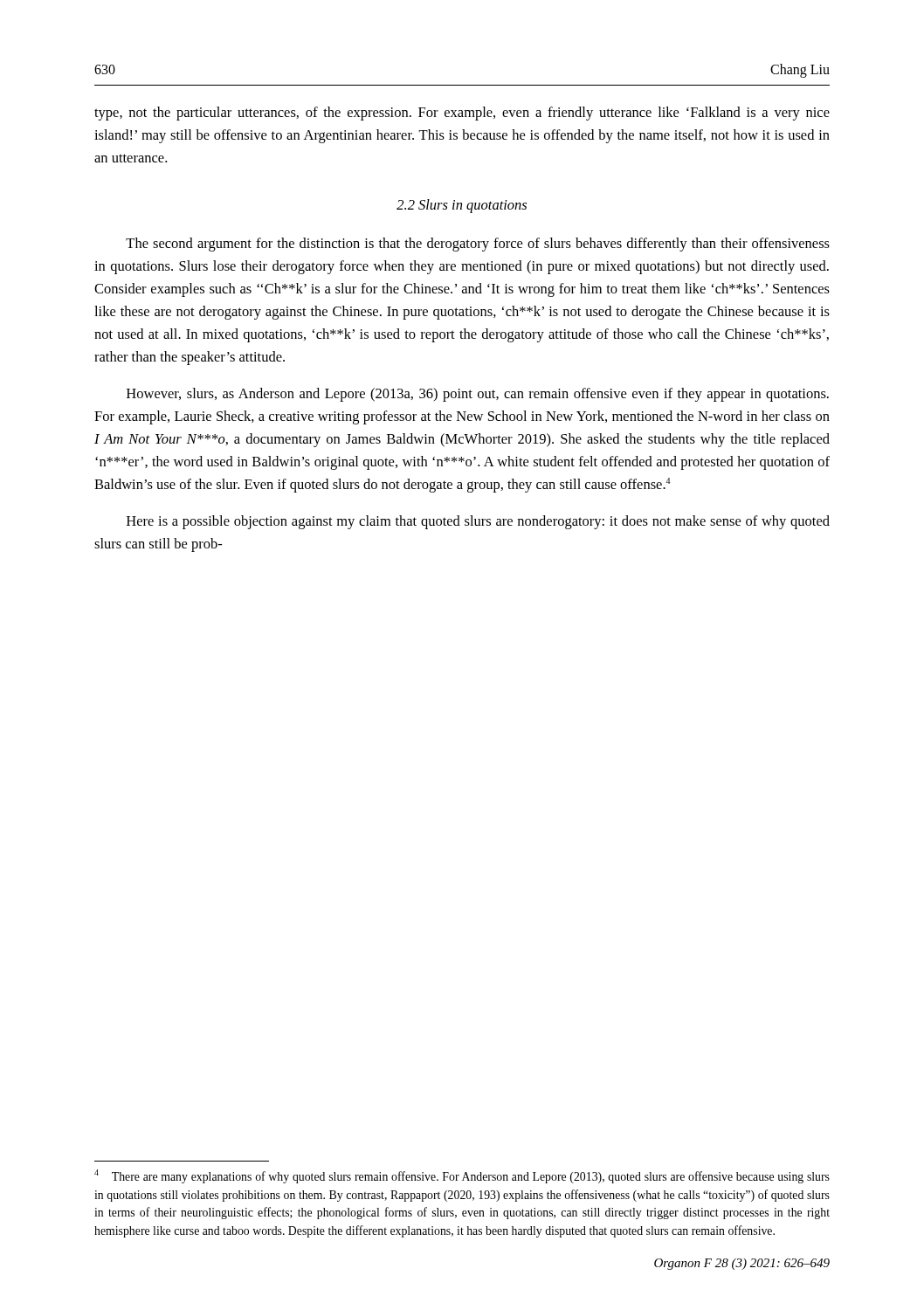Locate the text block containing "However, slurs, as Anderson and Lepore (2013a,"
924x1310 pixels.
462,439
